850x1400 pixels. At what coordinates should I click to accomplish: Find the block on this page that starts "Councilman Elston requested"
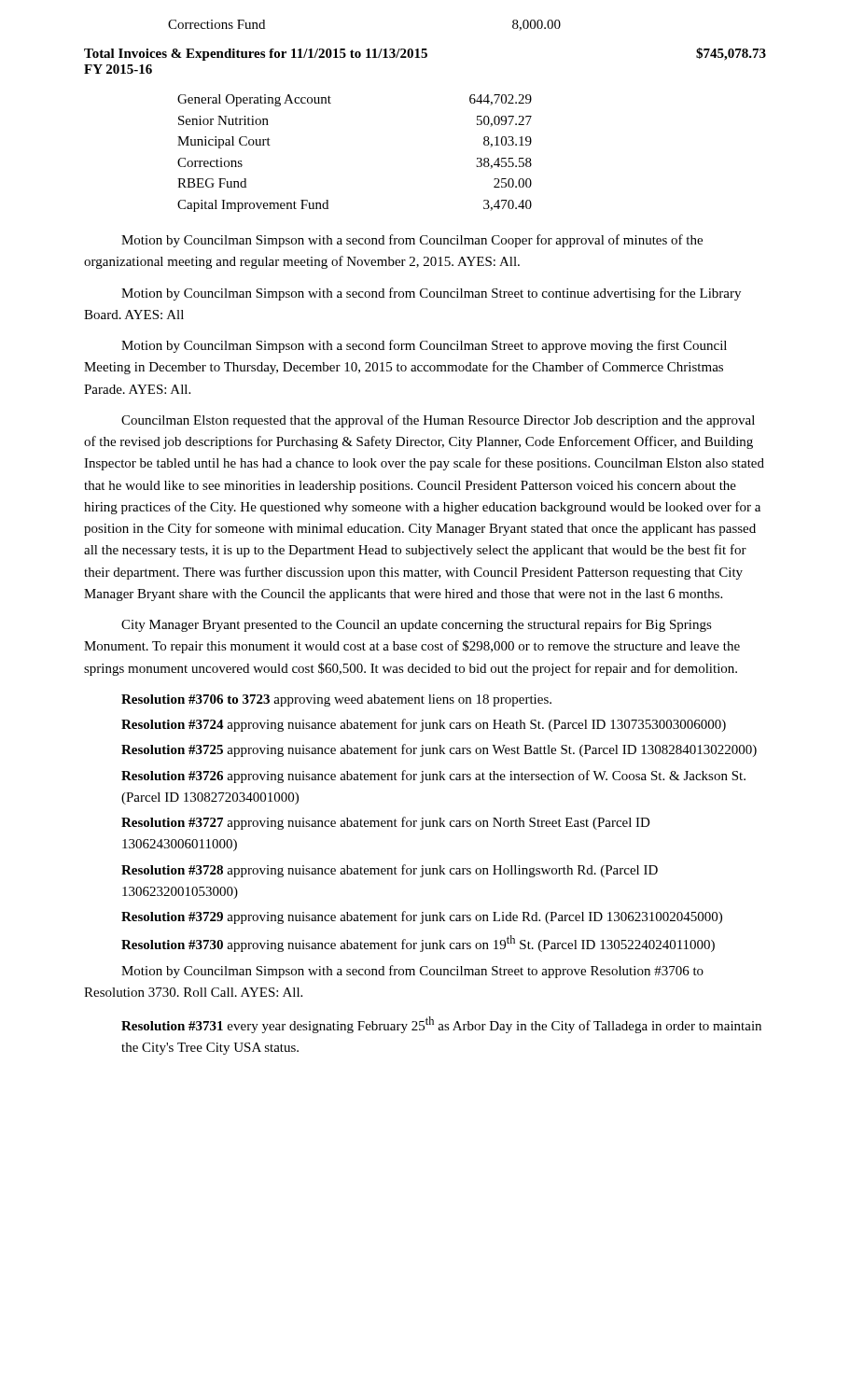[424, 507]
